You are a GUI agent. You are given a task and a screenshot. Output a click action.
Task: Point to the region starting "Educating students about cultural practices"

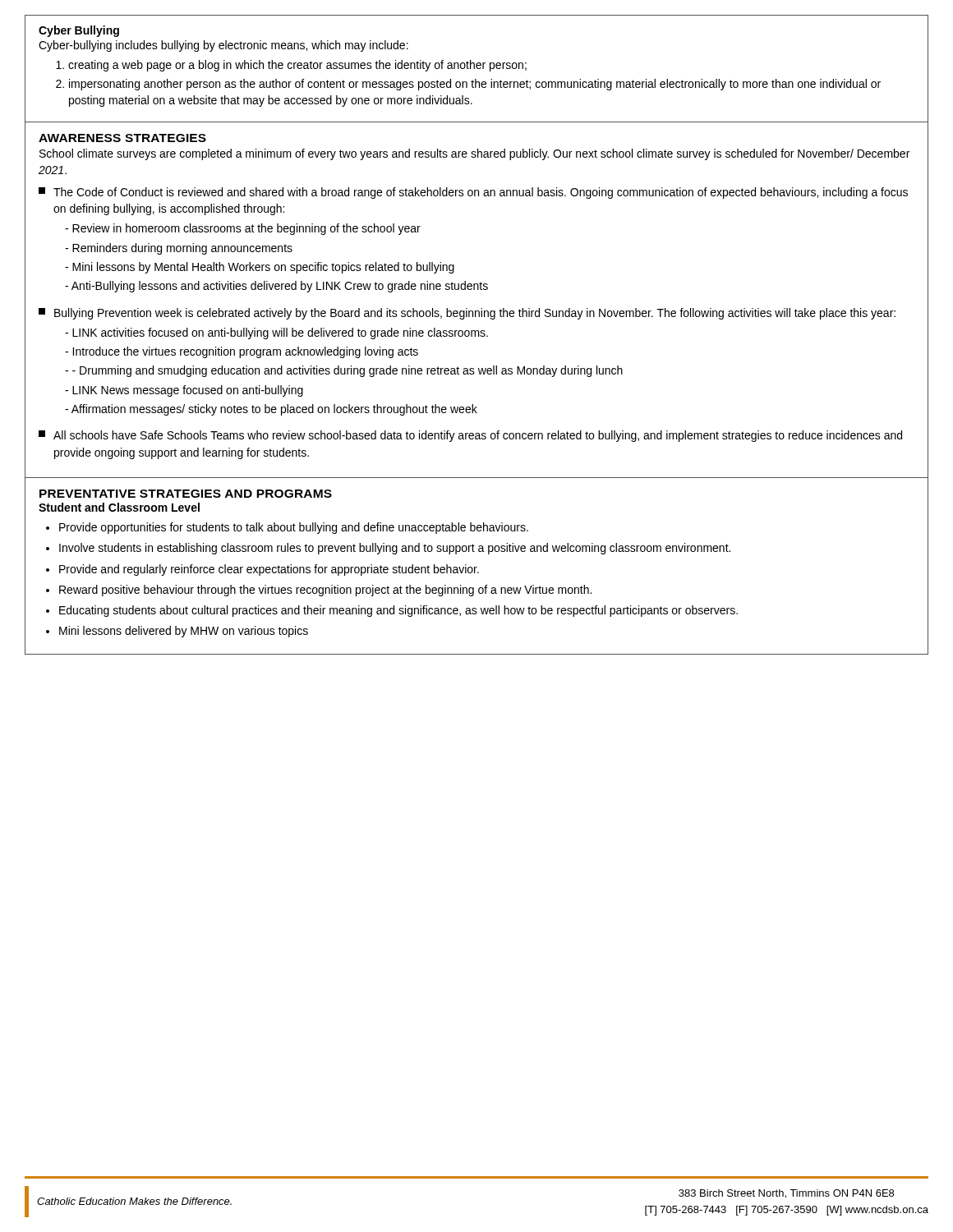pos(398,610)
